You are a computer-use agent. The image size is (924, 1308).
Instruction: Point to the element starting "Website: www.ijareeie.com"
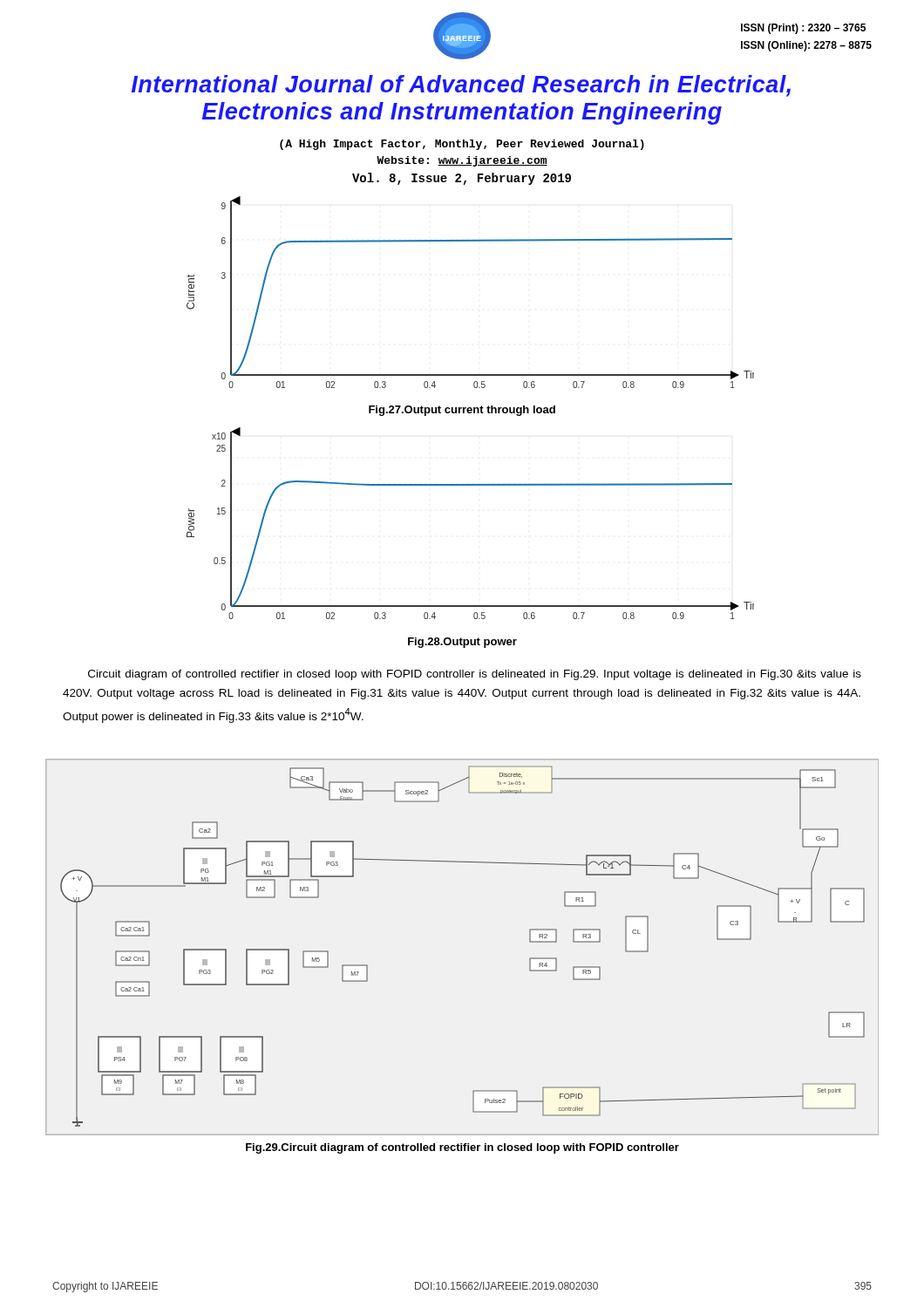[462, 161]
